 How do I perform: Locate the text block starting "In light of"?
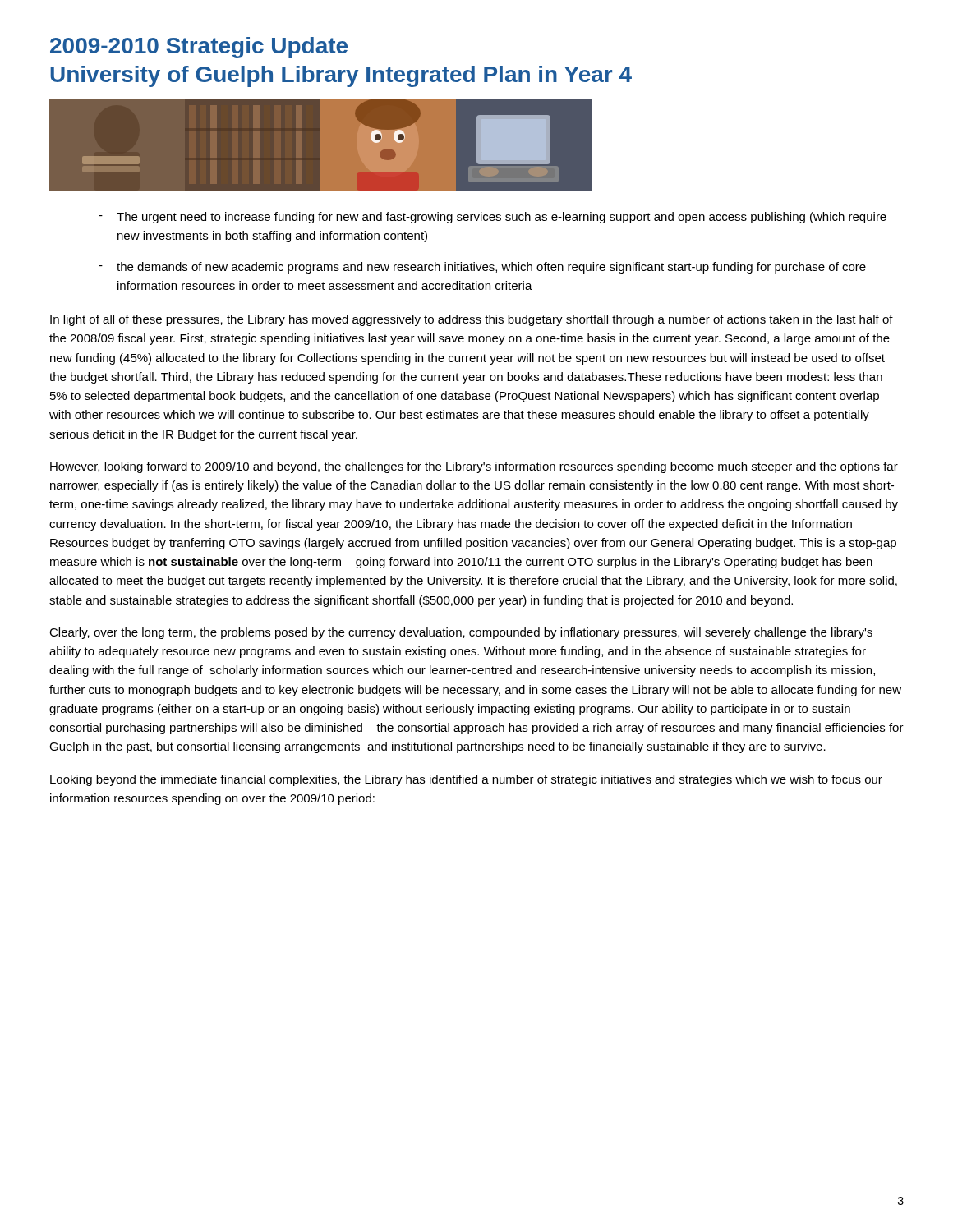(x=471, y=376)
